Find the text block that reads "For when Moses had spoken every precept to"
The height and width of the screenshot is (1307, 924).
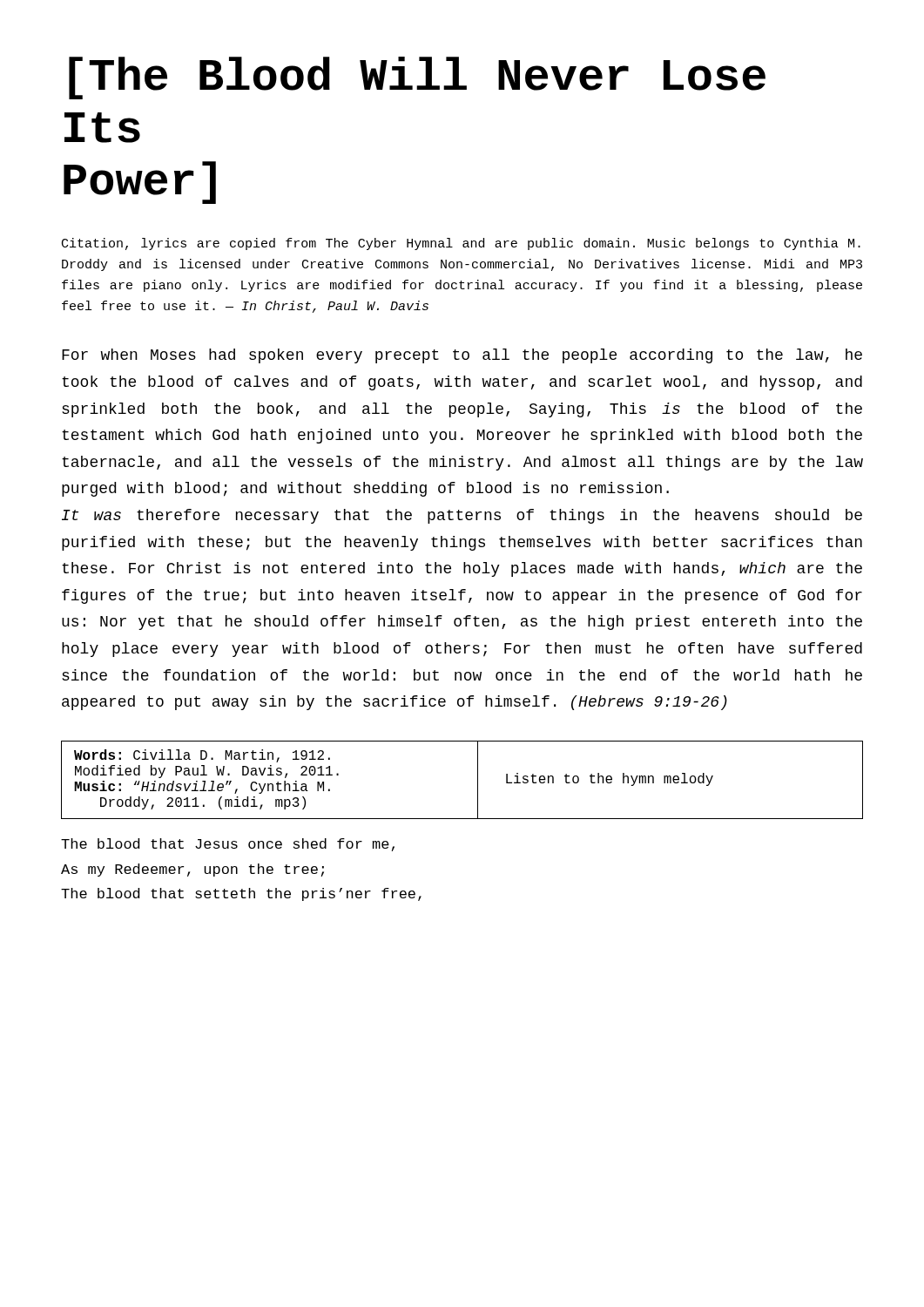click(x=462, y=529)
